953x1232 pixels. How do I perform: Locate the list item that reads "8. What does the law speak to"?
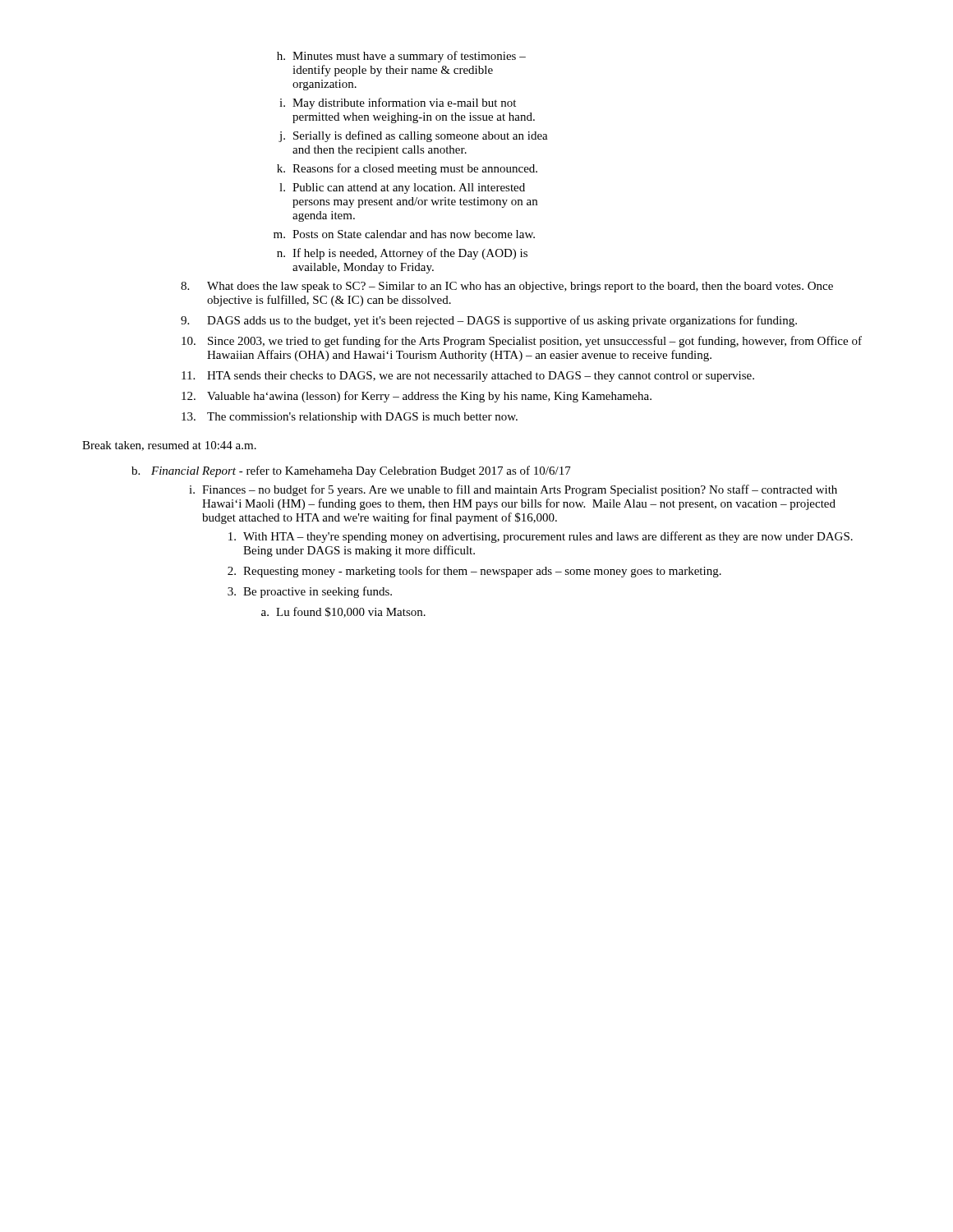pyautogui.click(x=526, y=293)
